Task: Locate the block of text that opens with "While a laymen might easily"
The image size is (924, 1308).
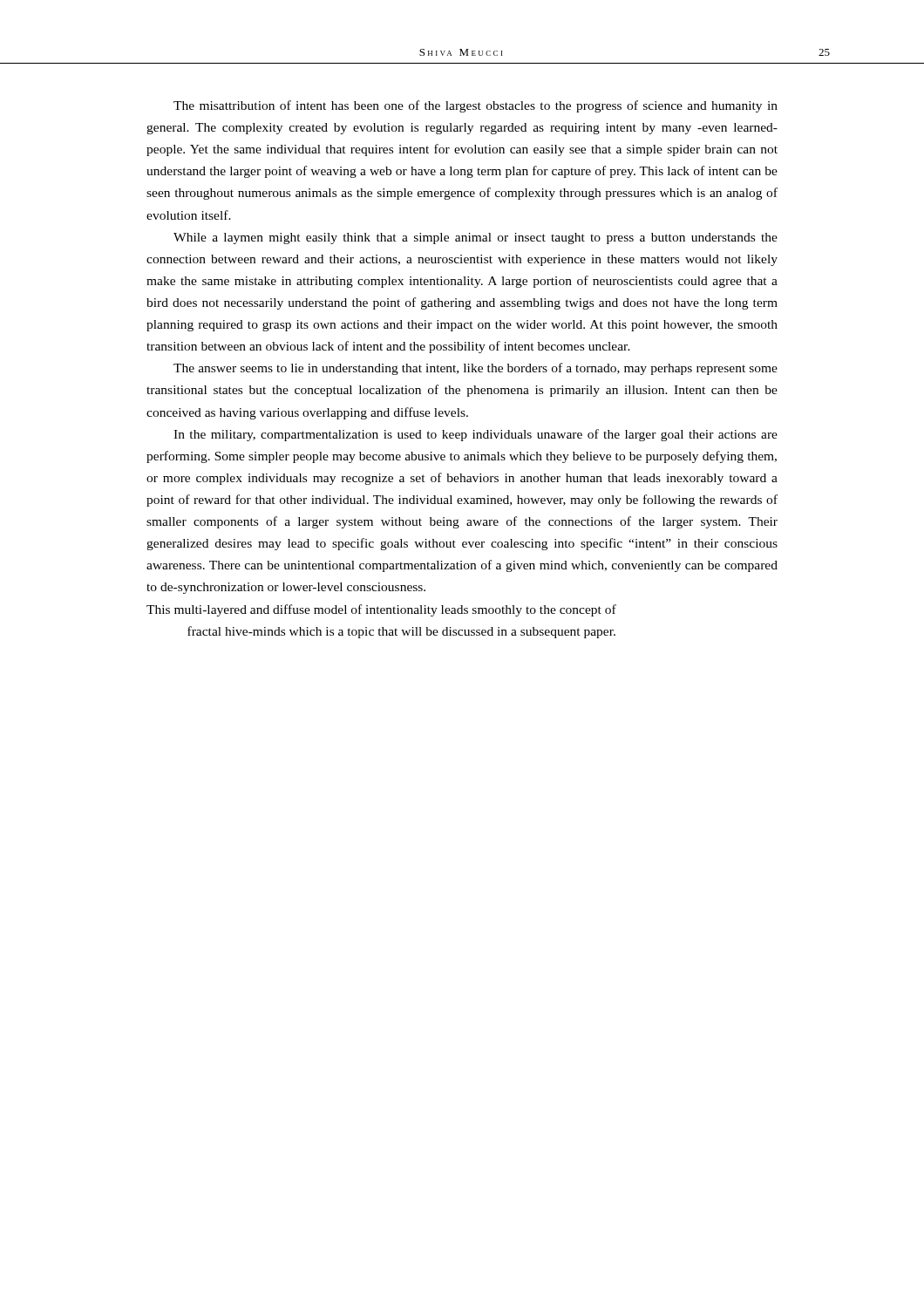Action: point(462,291)
